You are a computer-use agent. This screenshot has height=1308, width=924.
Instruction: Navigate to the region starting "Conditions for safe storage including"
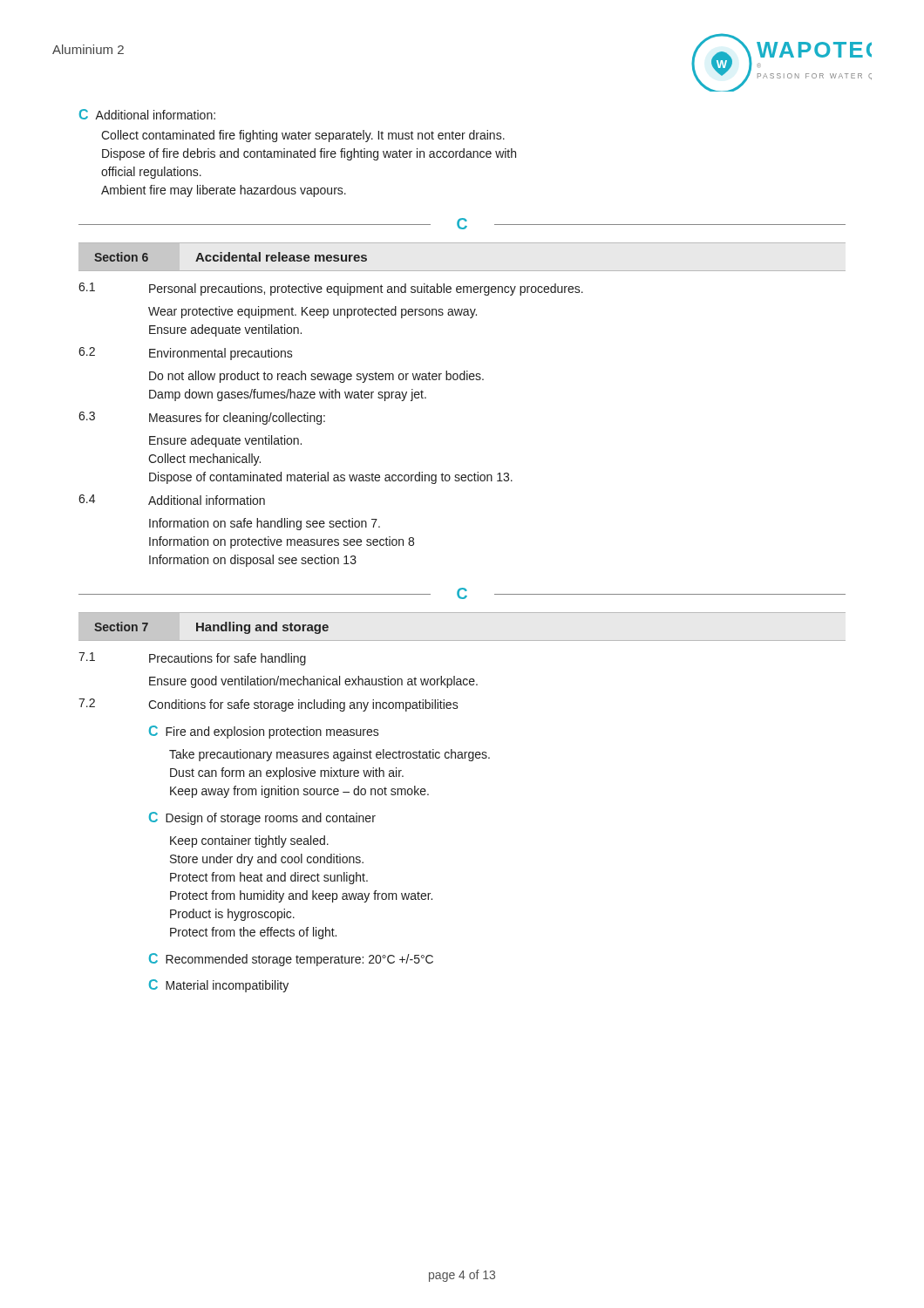point(303,705)
